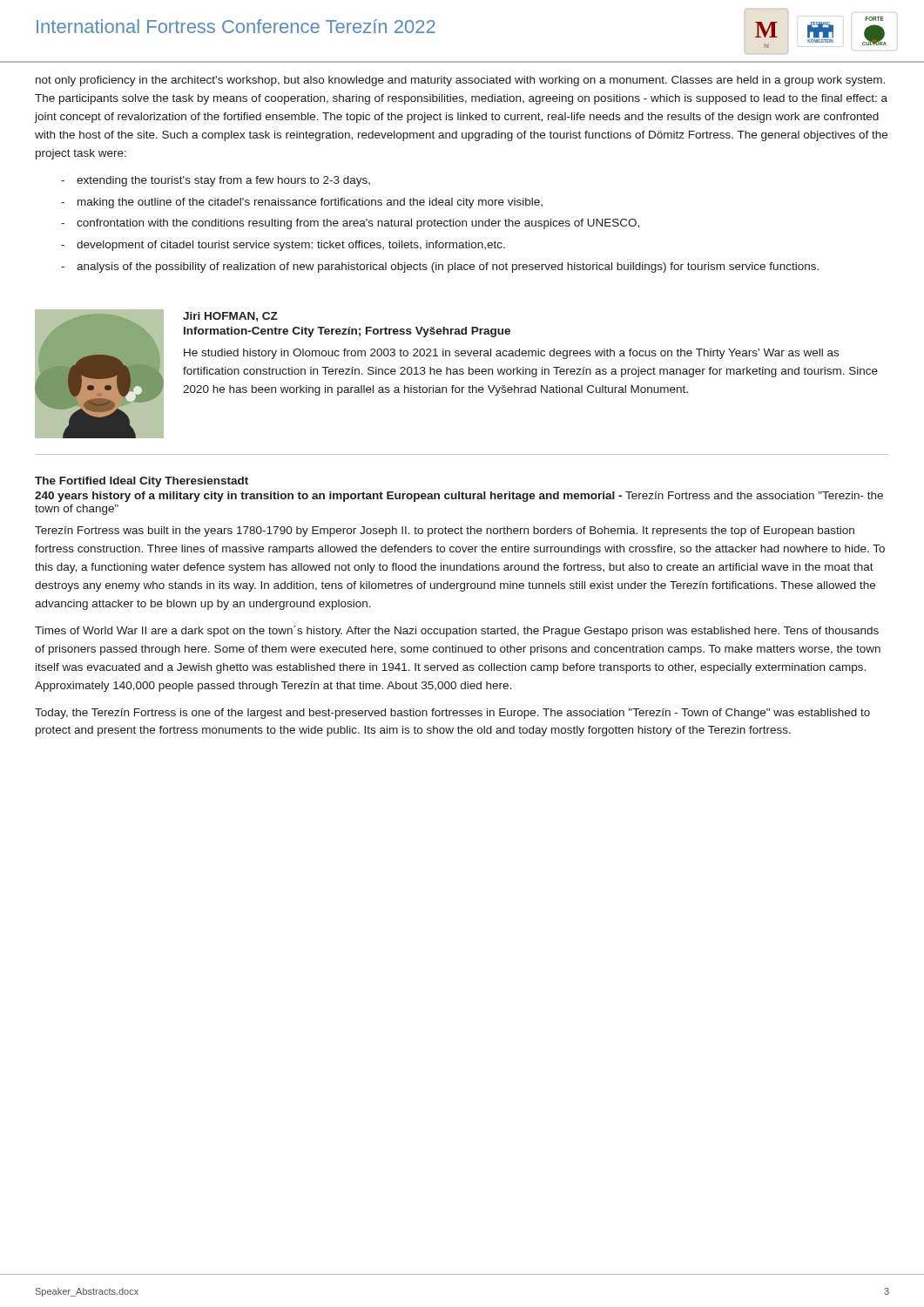Image resolution: width=924 pixels, height=1307 pixels.
Task: Click on the text starting "The Fortified Ideal City Theresienstadt"
Action: point(142,481)
